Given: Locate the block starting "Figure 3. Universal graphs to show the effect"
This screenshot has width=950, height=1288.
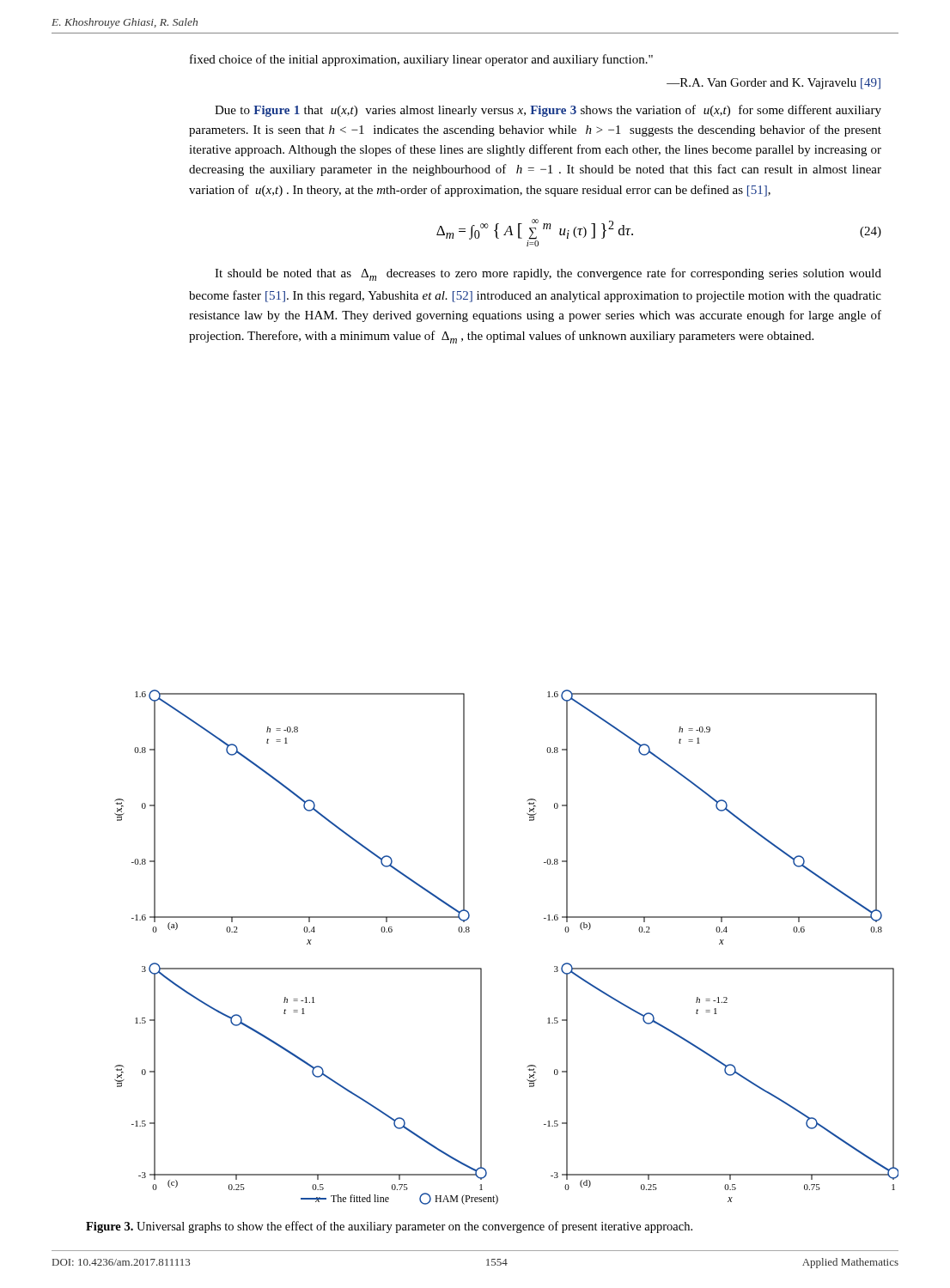Looking at the screenshot, I should click(x=390, y=1226).
